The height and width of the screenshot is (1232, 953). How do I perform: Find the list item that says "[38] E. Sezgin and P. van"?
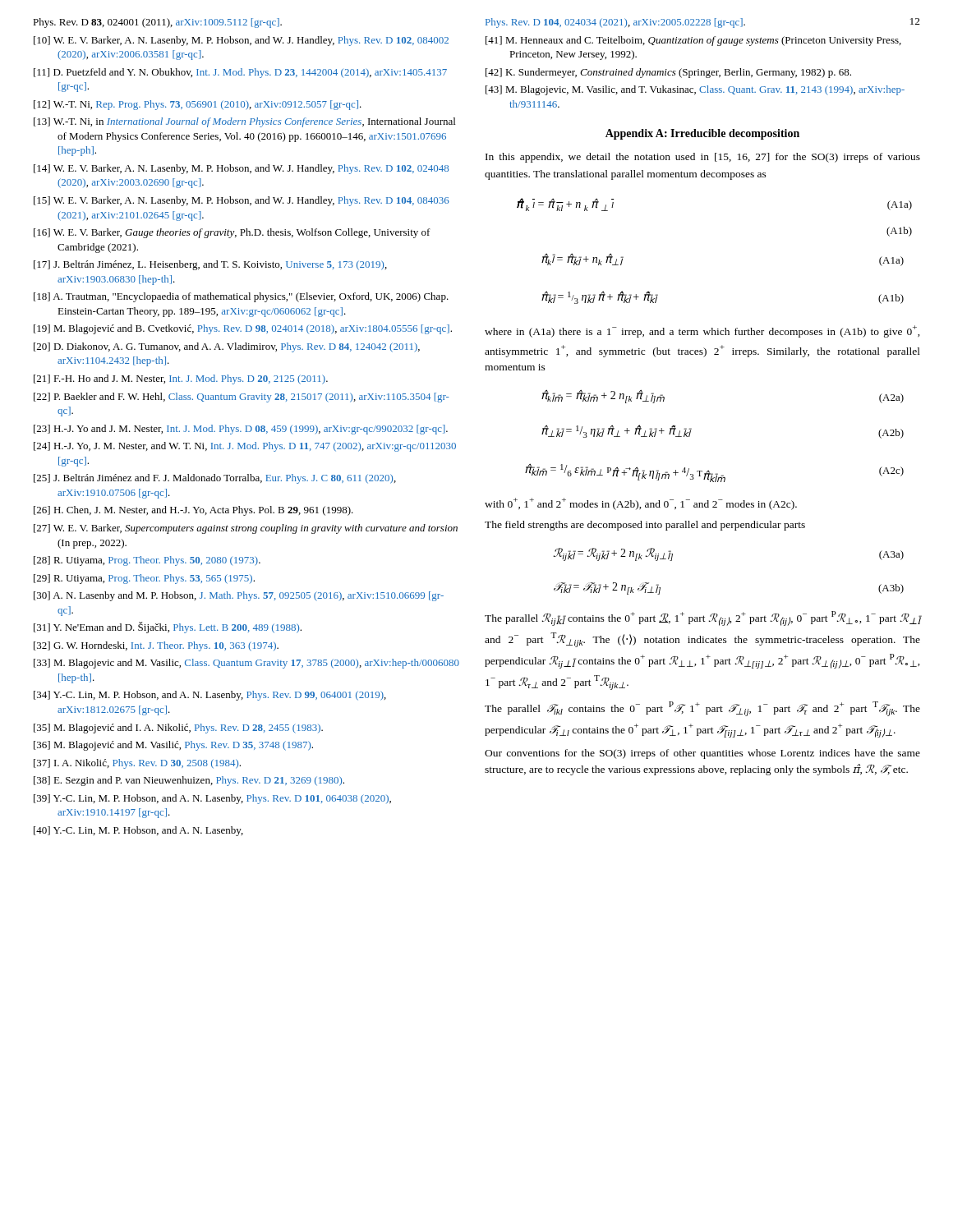[189, 780]
